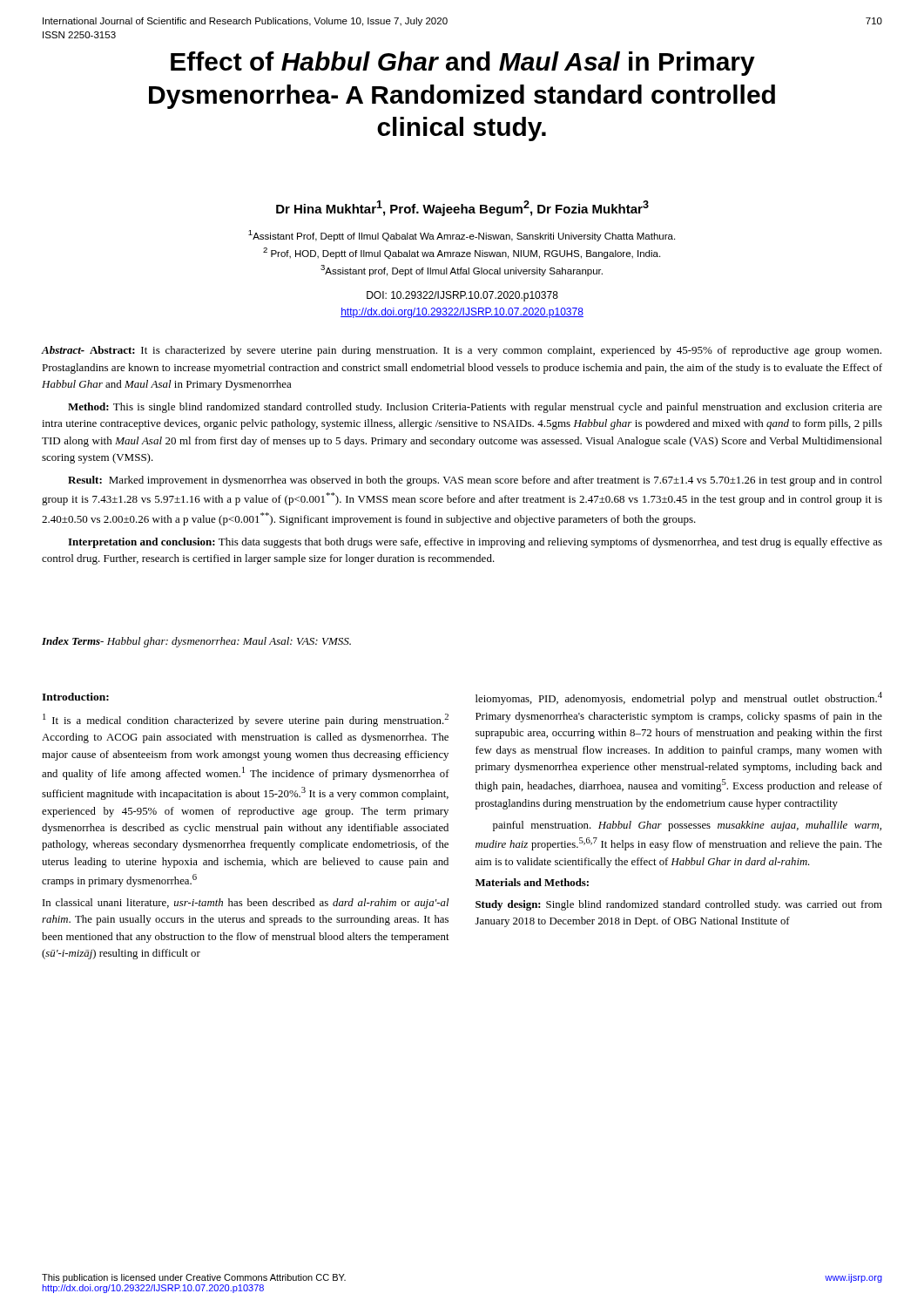This screenshot has width=924, height=1307.
Task: Locate the passage starting "Abstract- Abstract: It is characterized by severe uterine"
Action: [462, 454]
